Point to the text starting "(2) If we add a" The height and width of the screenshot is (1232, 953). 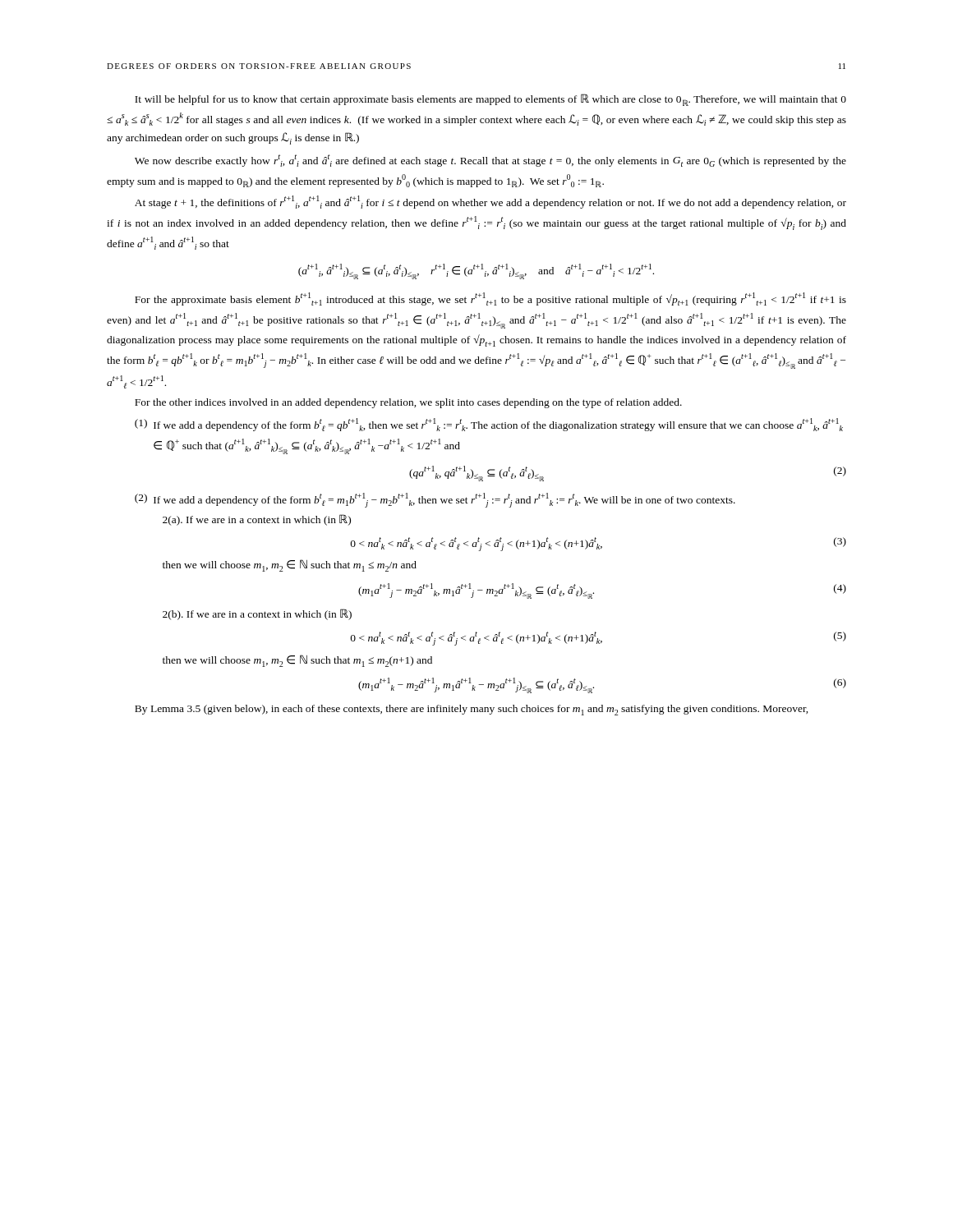476,500
